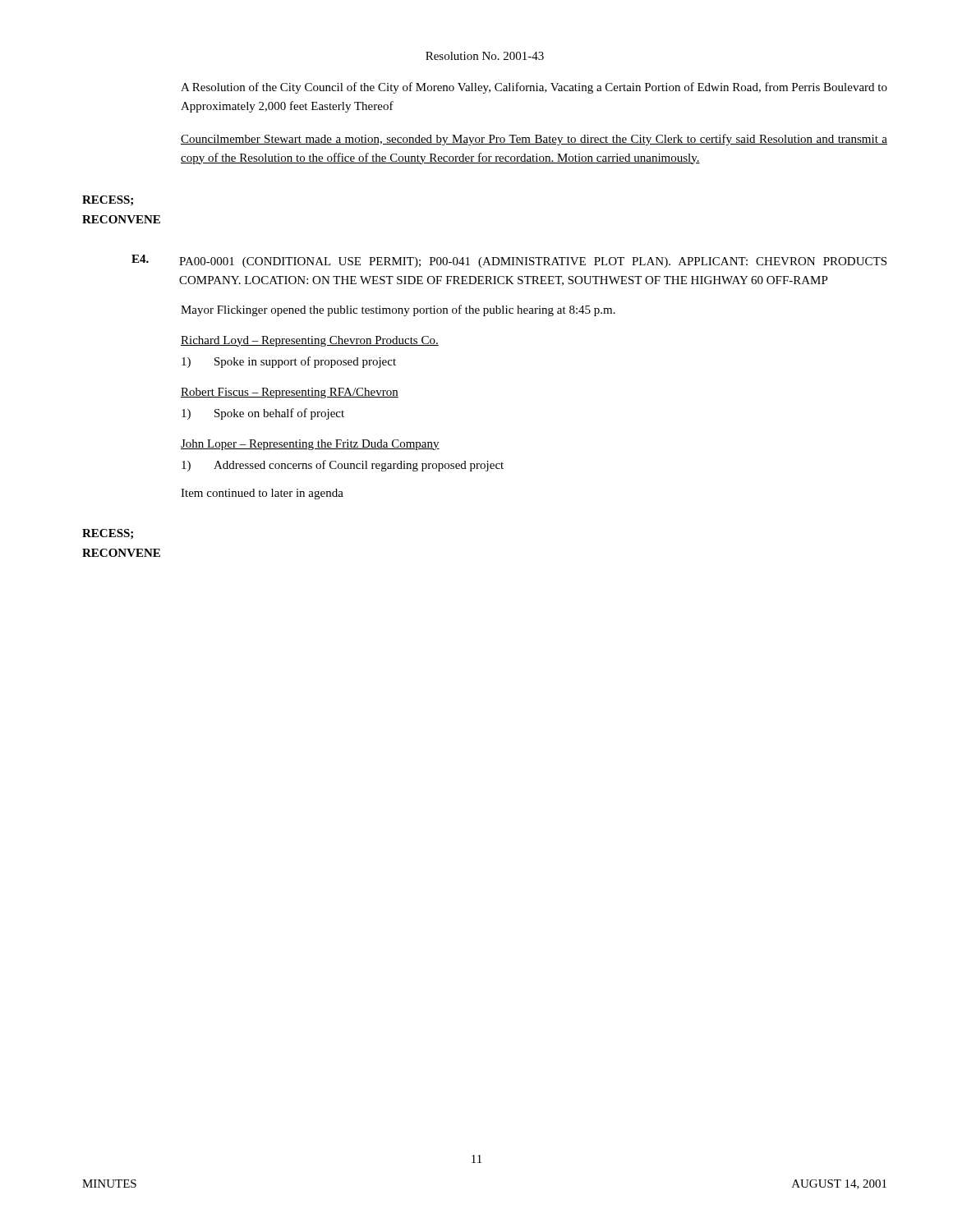Where is the passage that starts "1) Spoke in support of proposed"?
Viewport: 953px width, 1232px height.
tap(288, 362)
